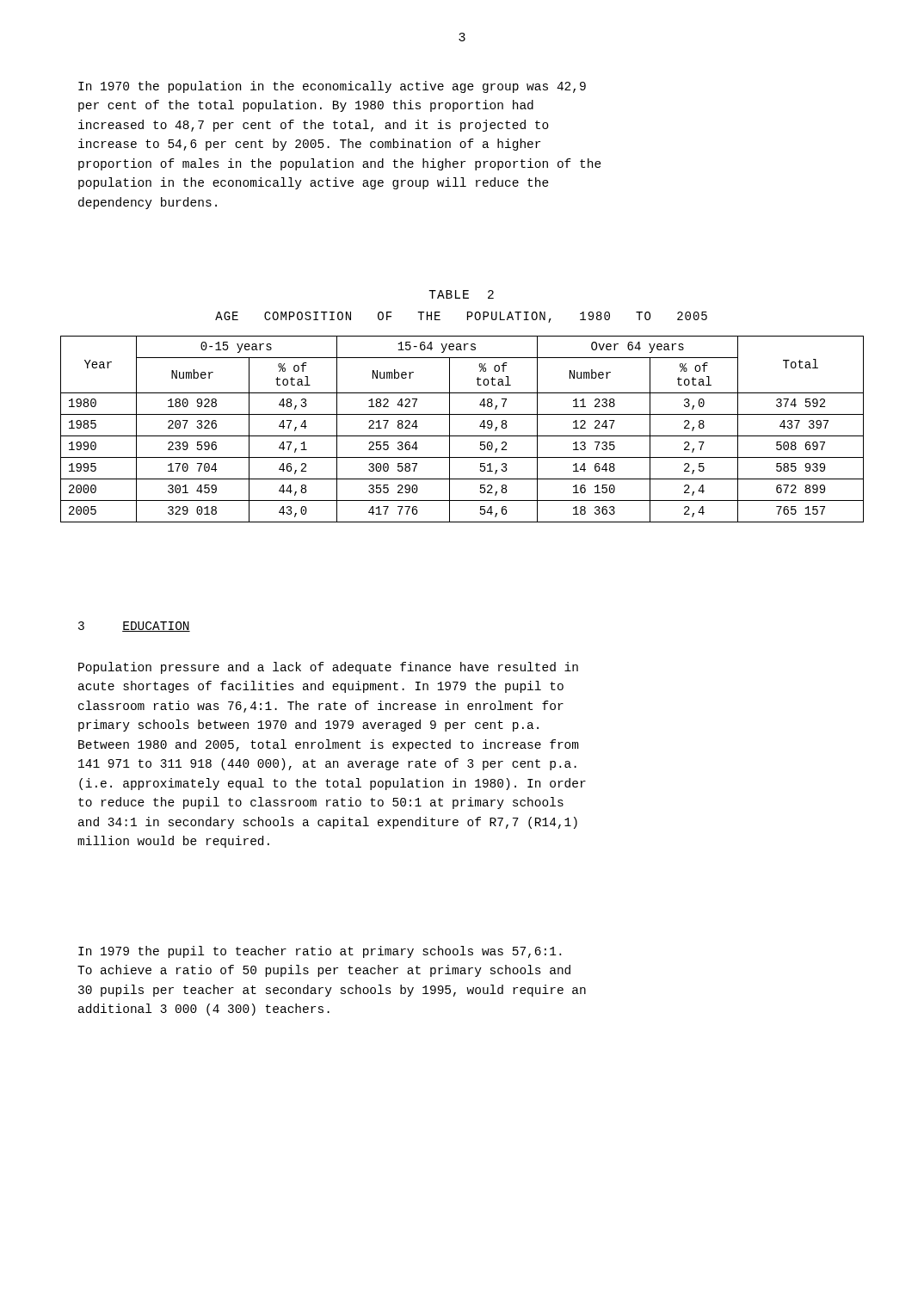Navigate to the passage starting "AGE COMPOSITION OF"
The image size is (924, 1291).
(462, 317)
